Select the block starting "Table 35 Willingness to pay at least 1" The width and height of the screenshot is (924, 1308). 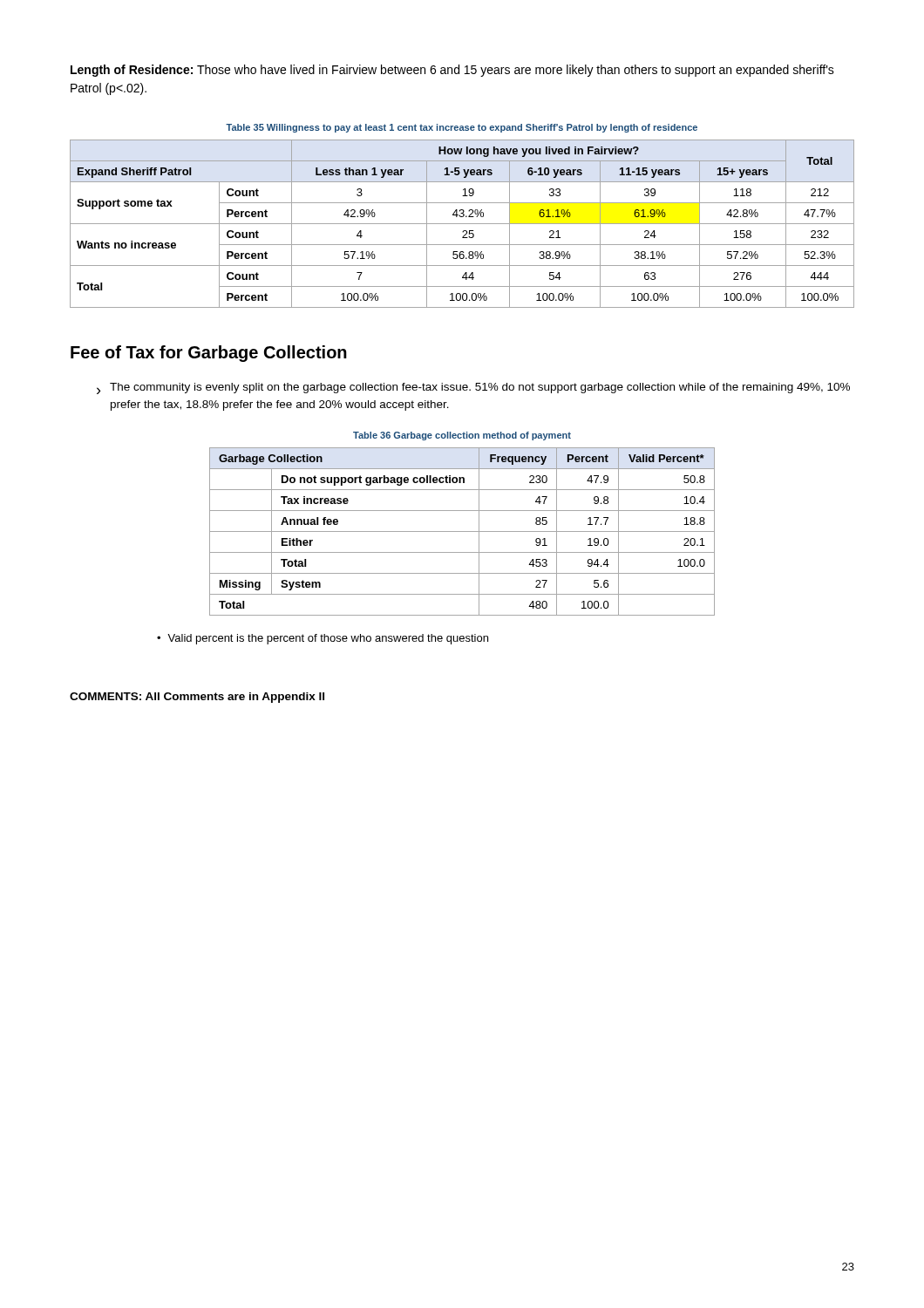(x=462, y=127)
